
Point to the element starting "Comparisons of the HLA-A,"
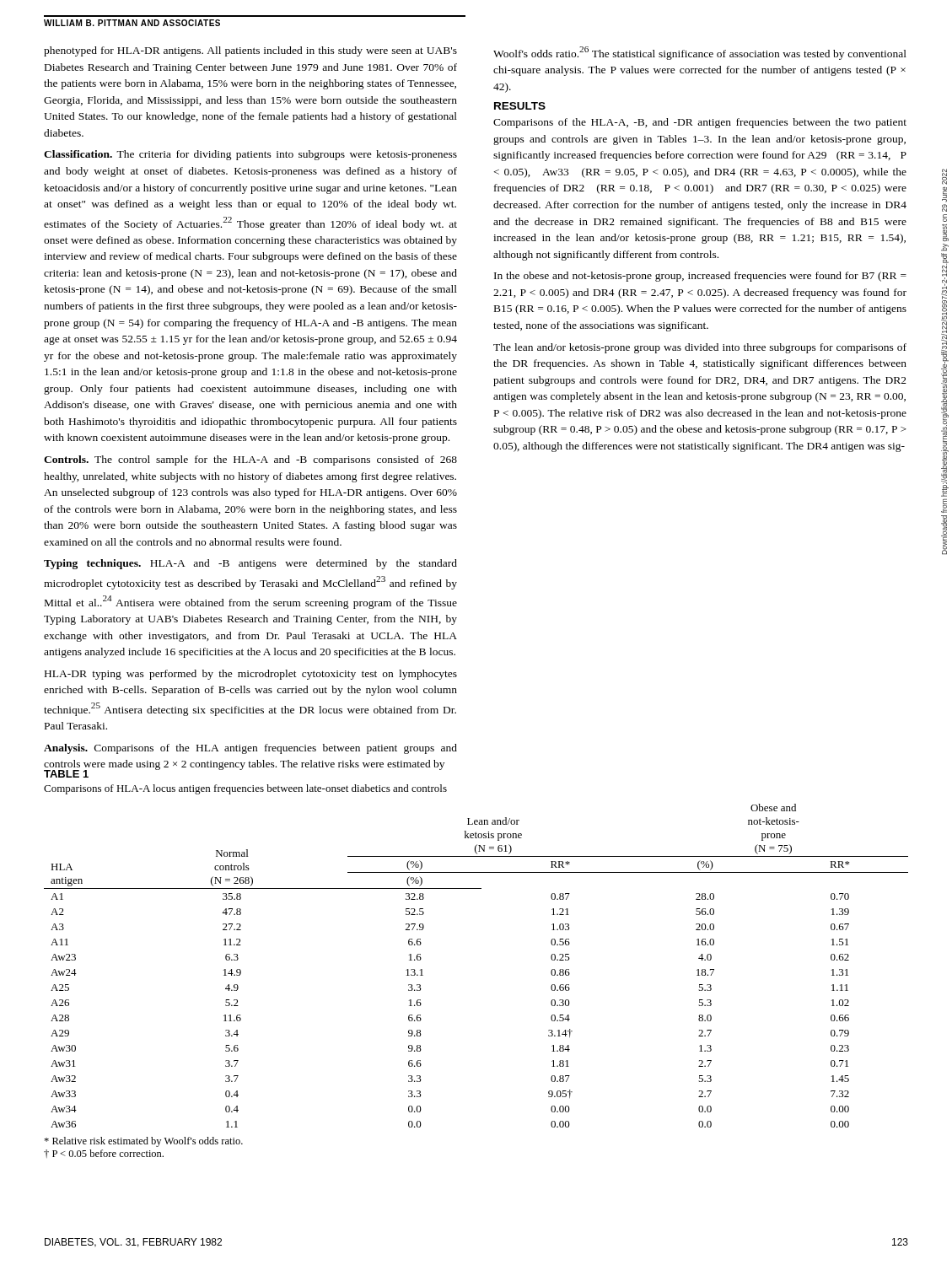pos(700,188)
